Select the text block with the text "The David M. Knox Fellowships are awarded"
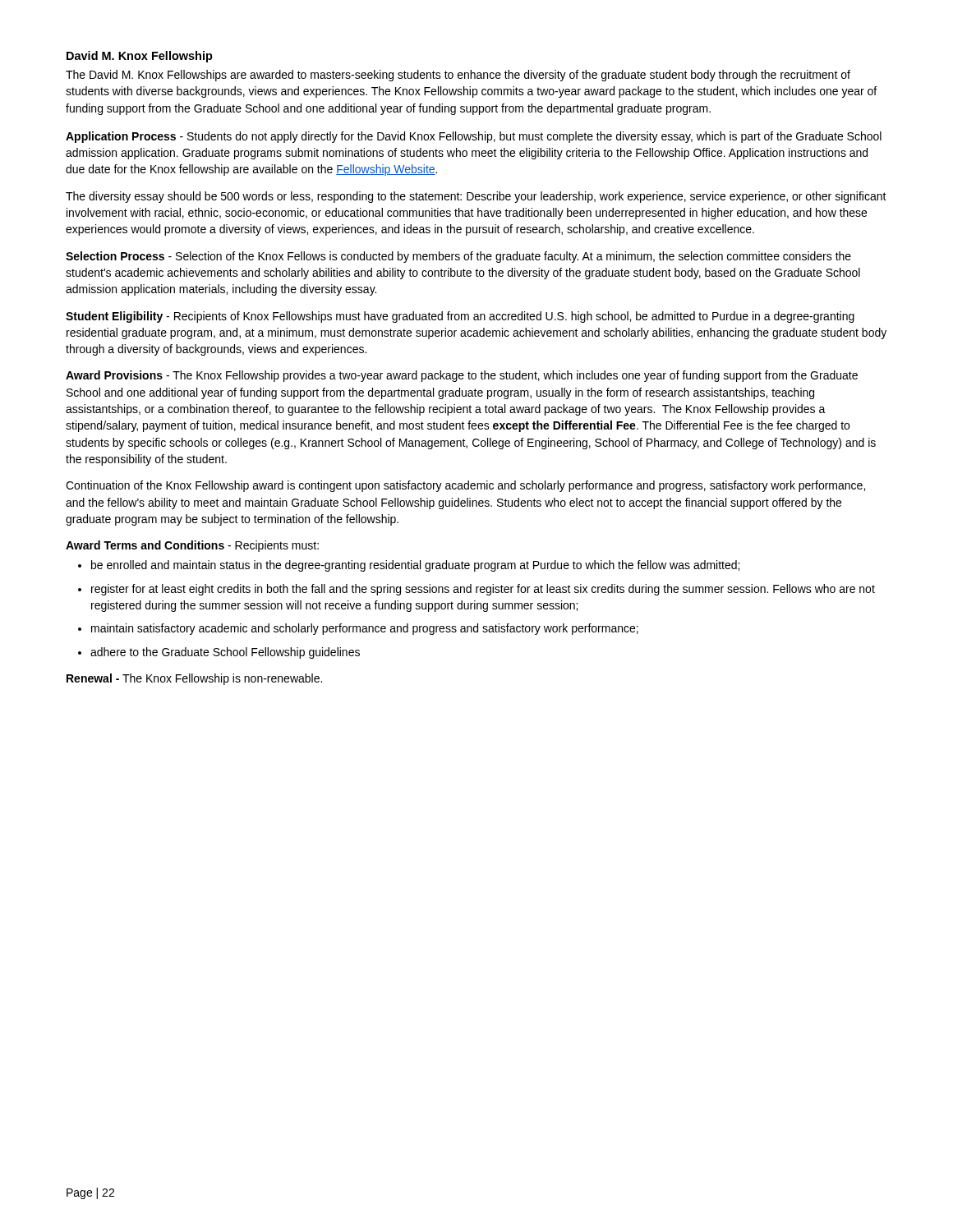 [476, 92]
